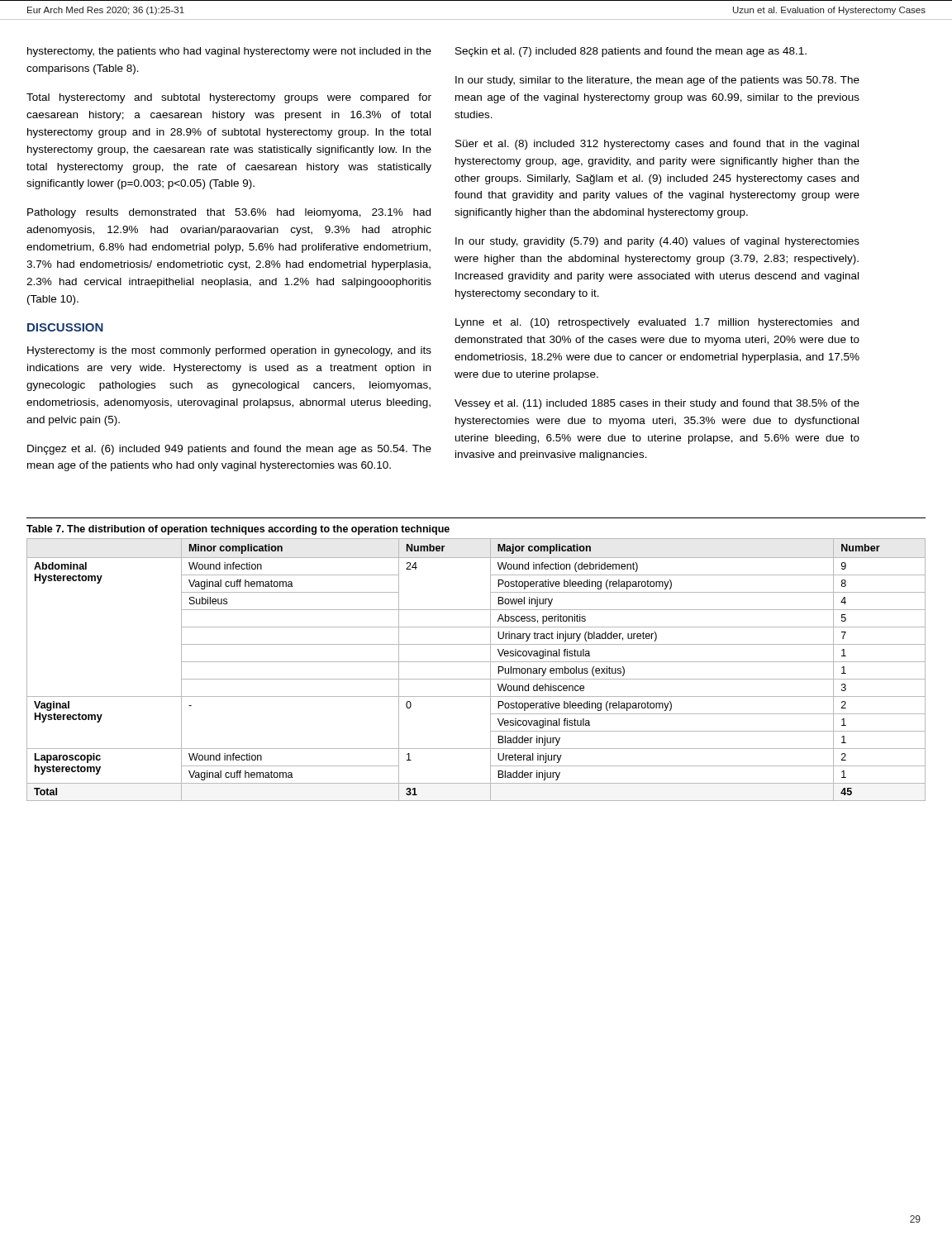Locate the text block starting "Hysterectomy is the most commonly performed"
Screen dimensions: 1240x952
tap(229, 385)
